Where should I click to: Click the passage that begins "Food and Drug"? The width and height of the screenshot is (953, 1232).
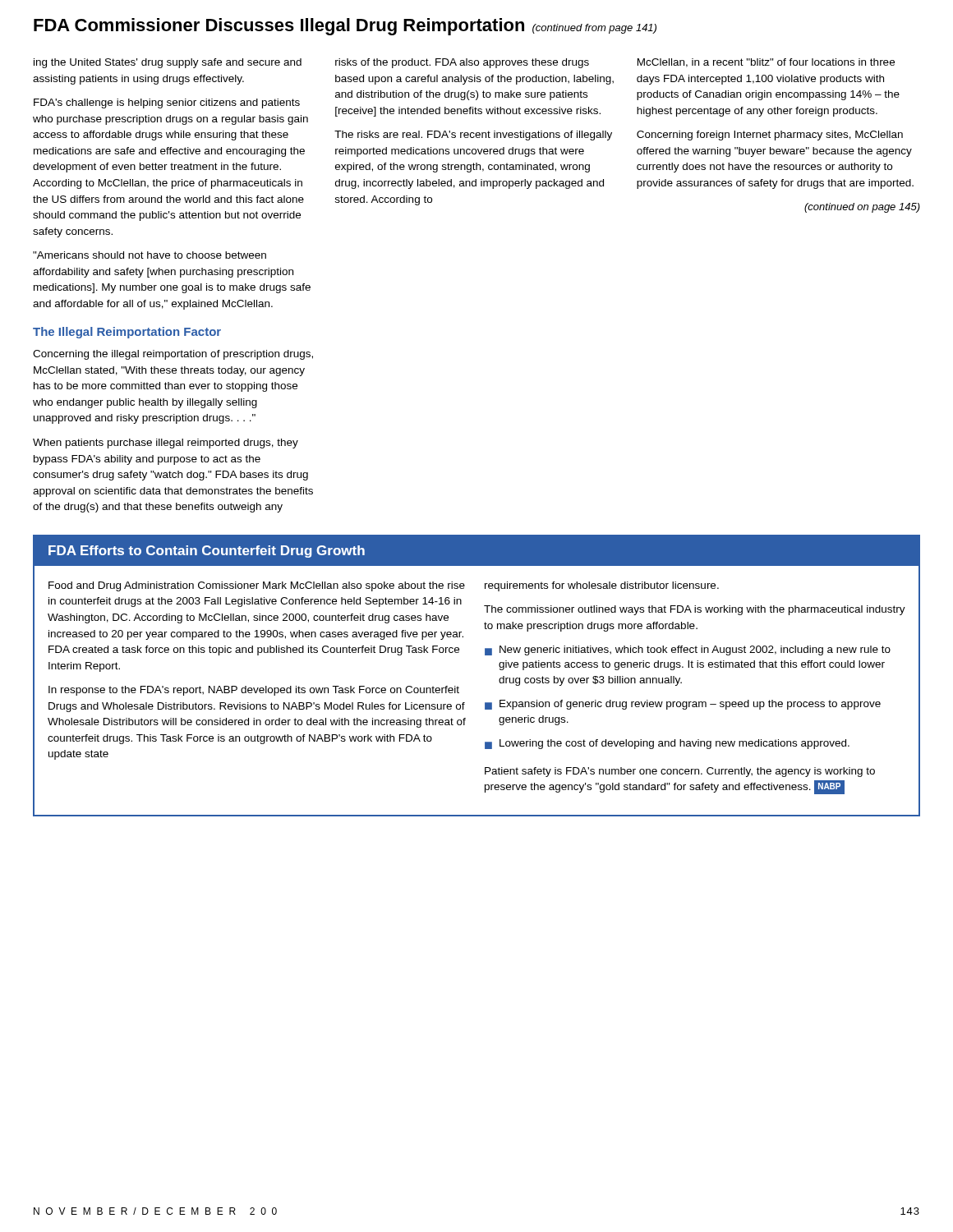[257, 586]
